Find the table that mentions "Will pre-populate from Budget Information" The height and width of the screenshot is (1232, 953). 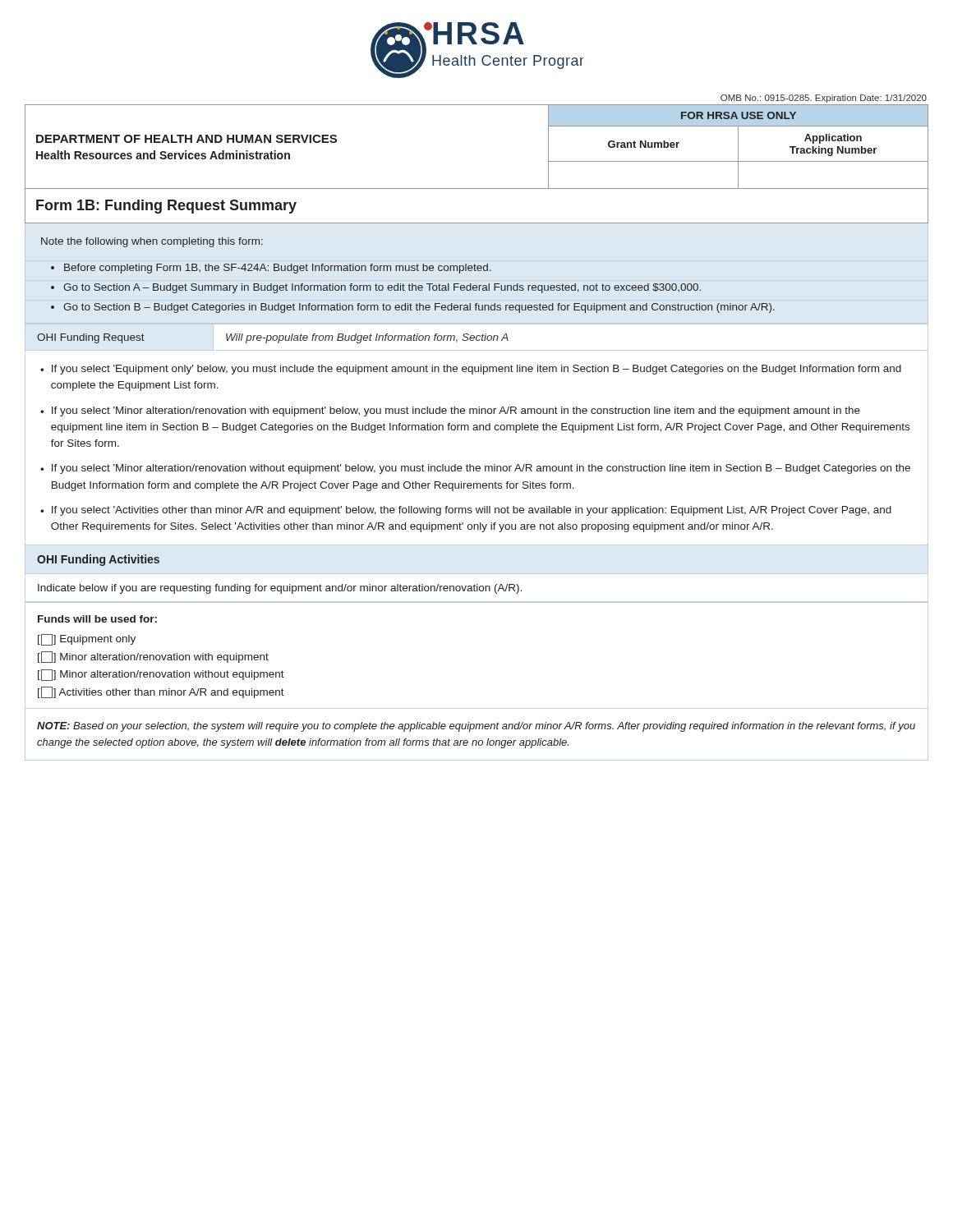click(x=476, y=337)
